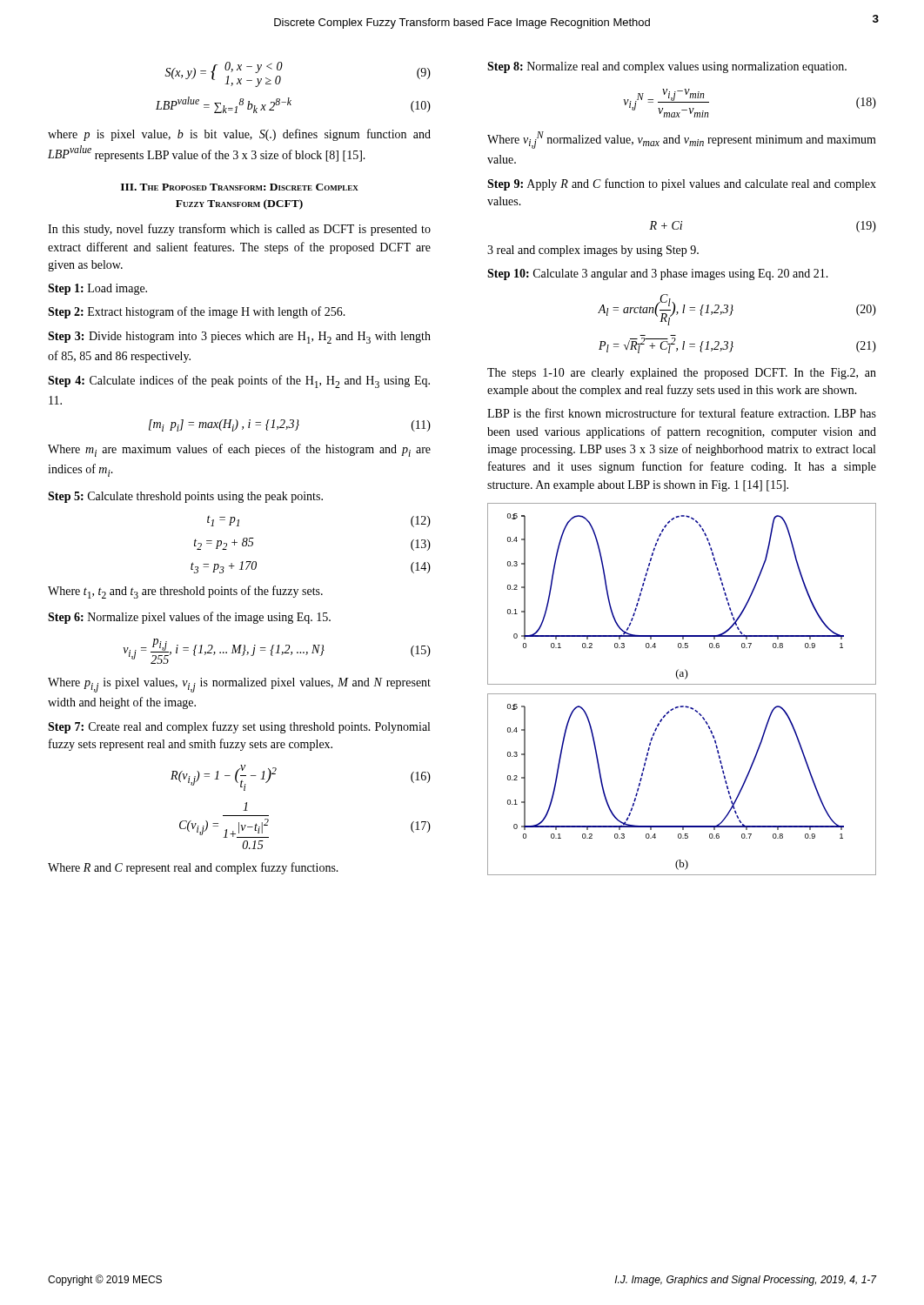Find the text block starting "Pl = √Rl2"

click(x=682, y=346)
